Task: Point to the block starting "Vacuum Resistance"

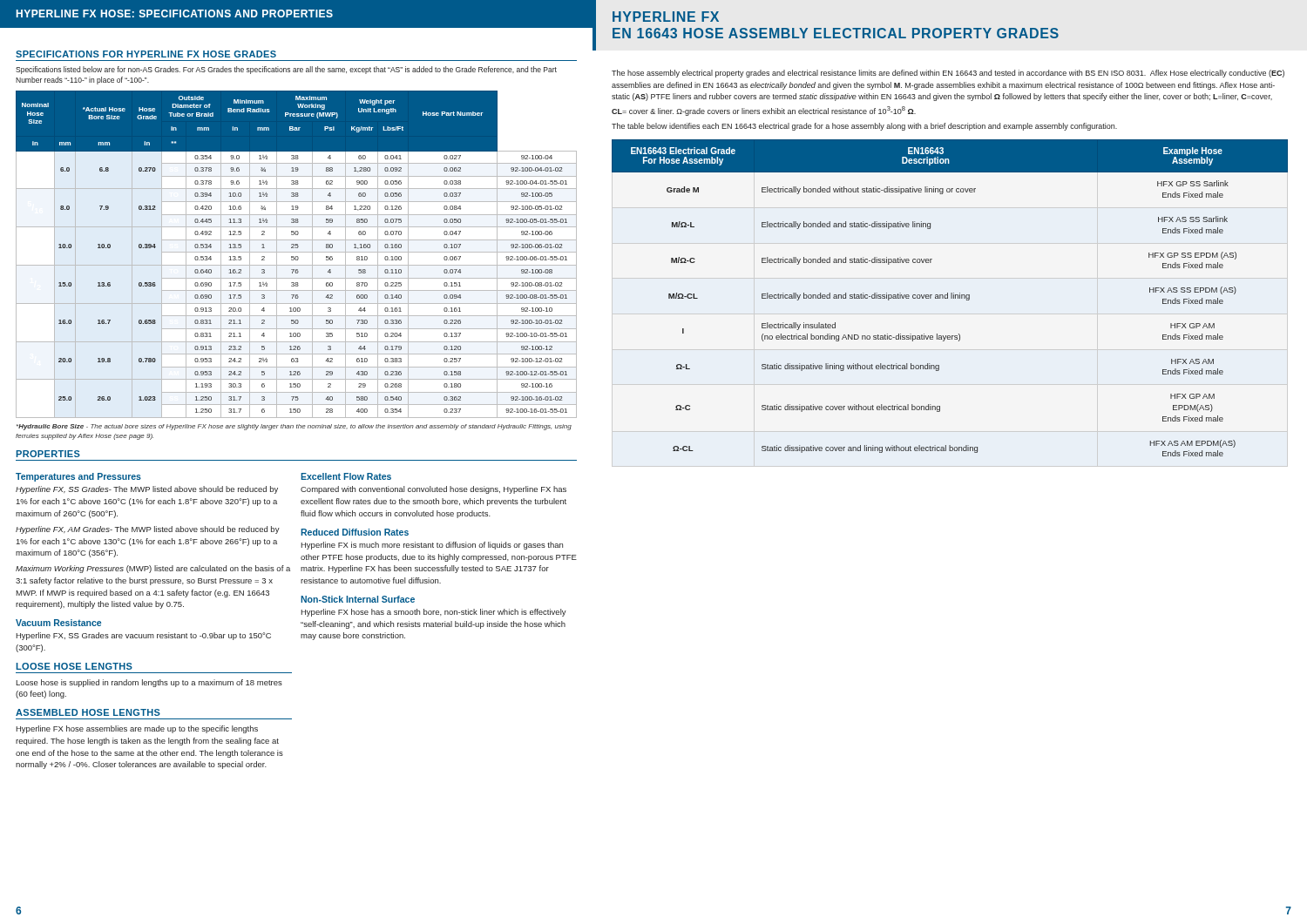Action: pyautogui.click(x=59, y=623)
